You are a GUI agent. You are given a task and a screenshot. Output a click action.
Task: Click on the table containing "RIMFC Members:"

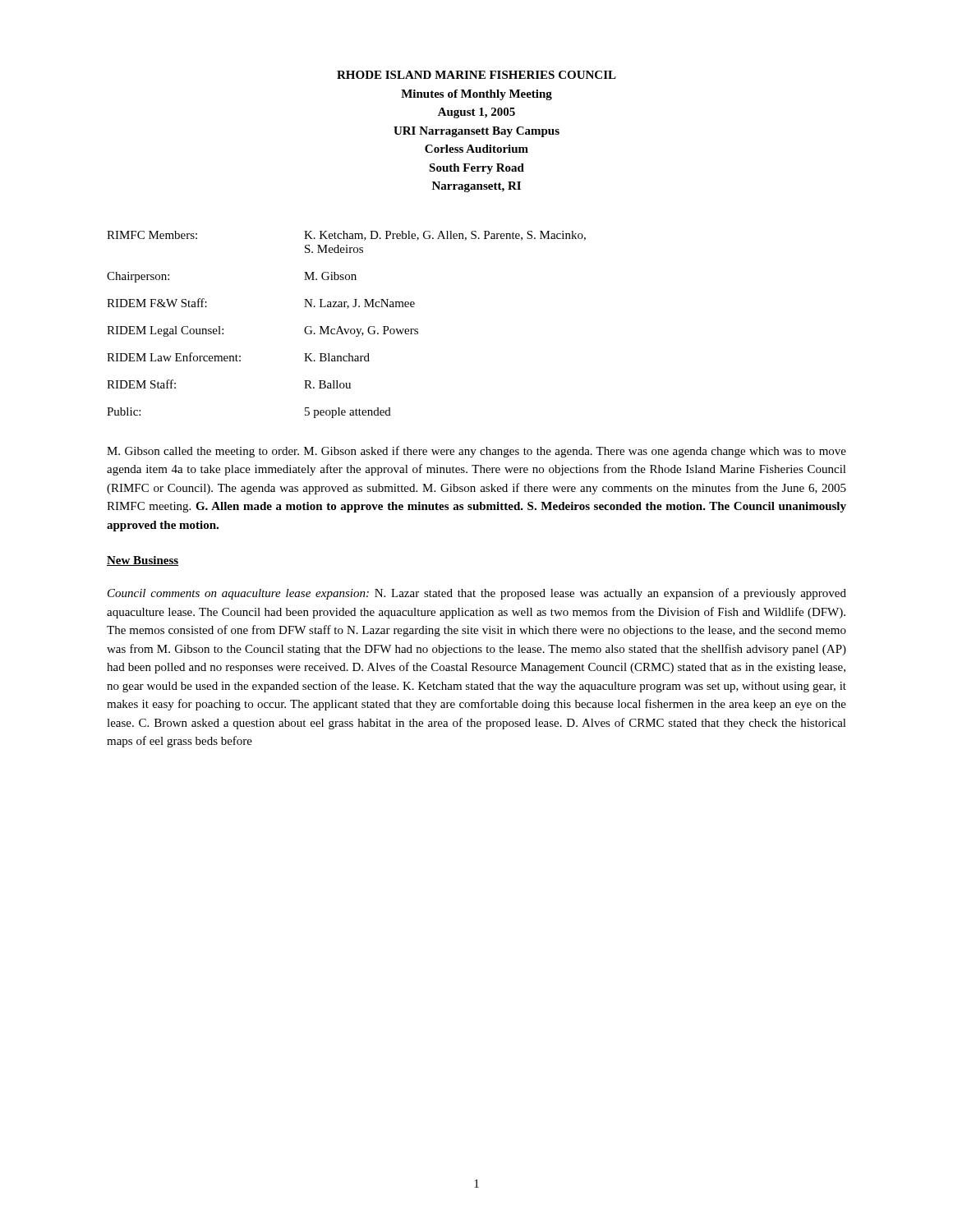[476, 323]
